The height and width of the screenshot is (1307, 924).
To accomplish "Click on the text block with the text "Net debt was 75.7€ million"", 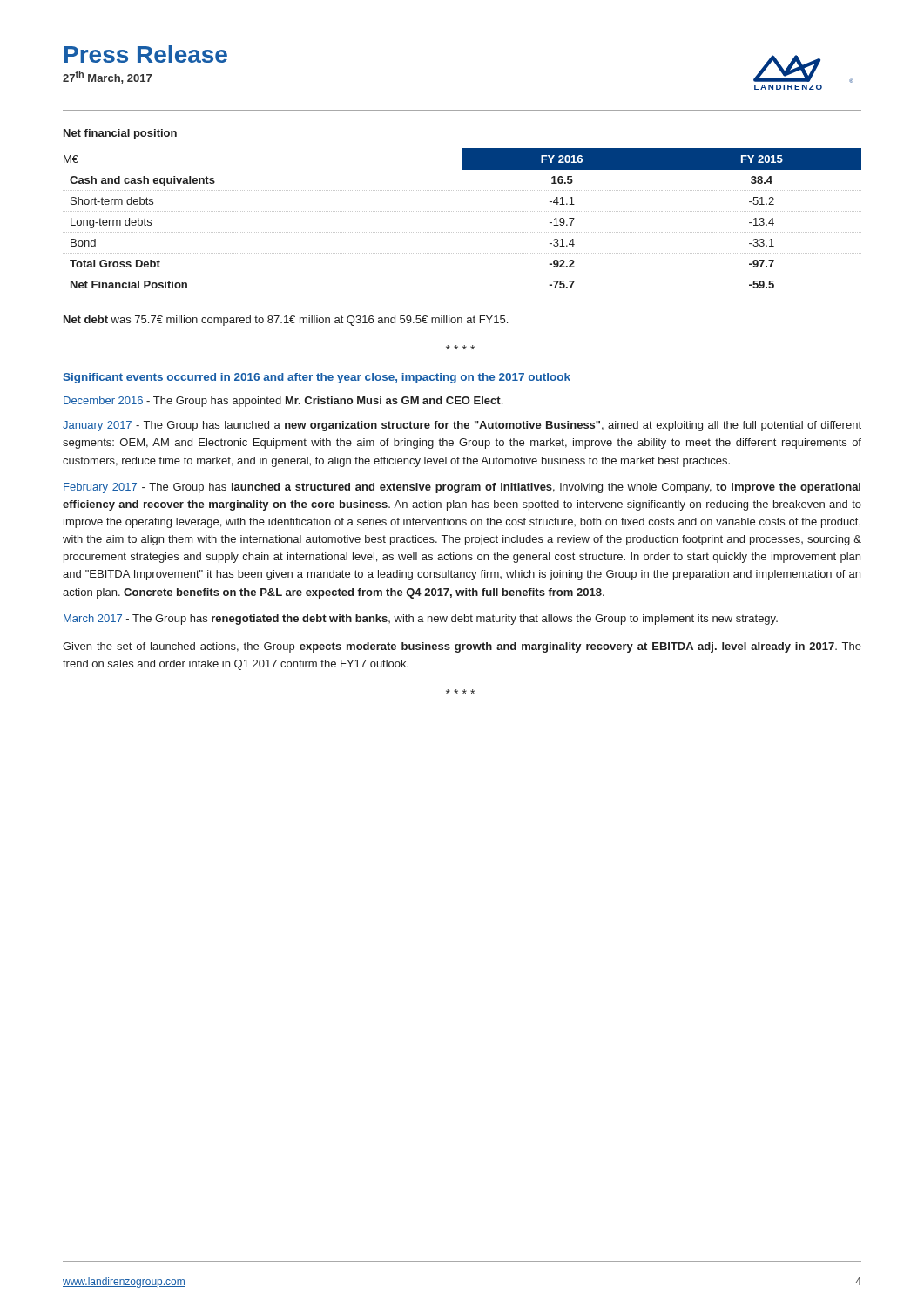I will point(286,319).
